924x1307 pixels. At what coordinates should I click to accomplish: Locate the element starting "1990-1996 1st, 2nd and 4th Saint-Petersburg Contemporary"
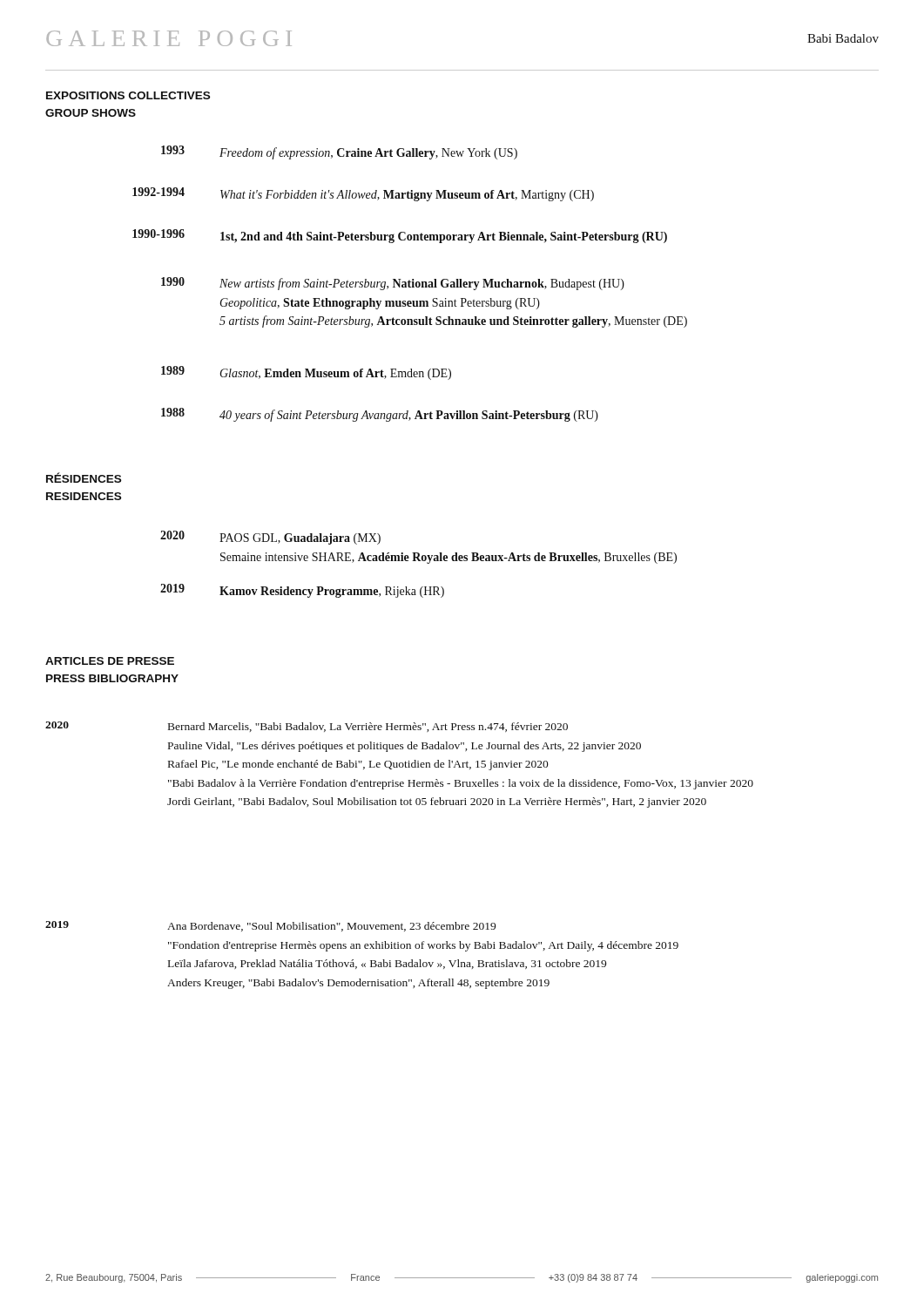click(x=462, y=237)
